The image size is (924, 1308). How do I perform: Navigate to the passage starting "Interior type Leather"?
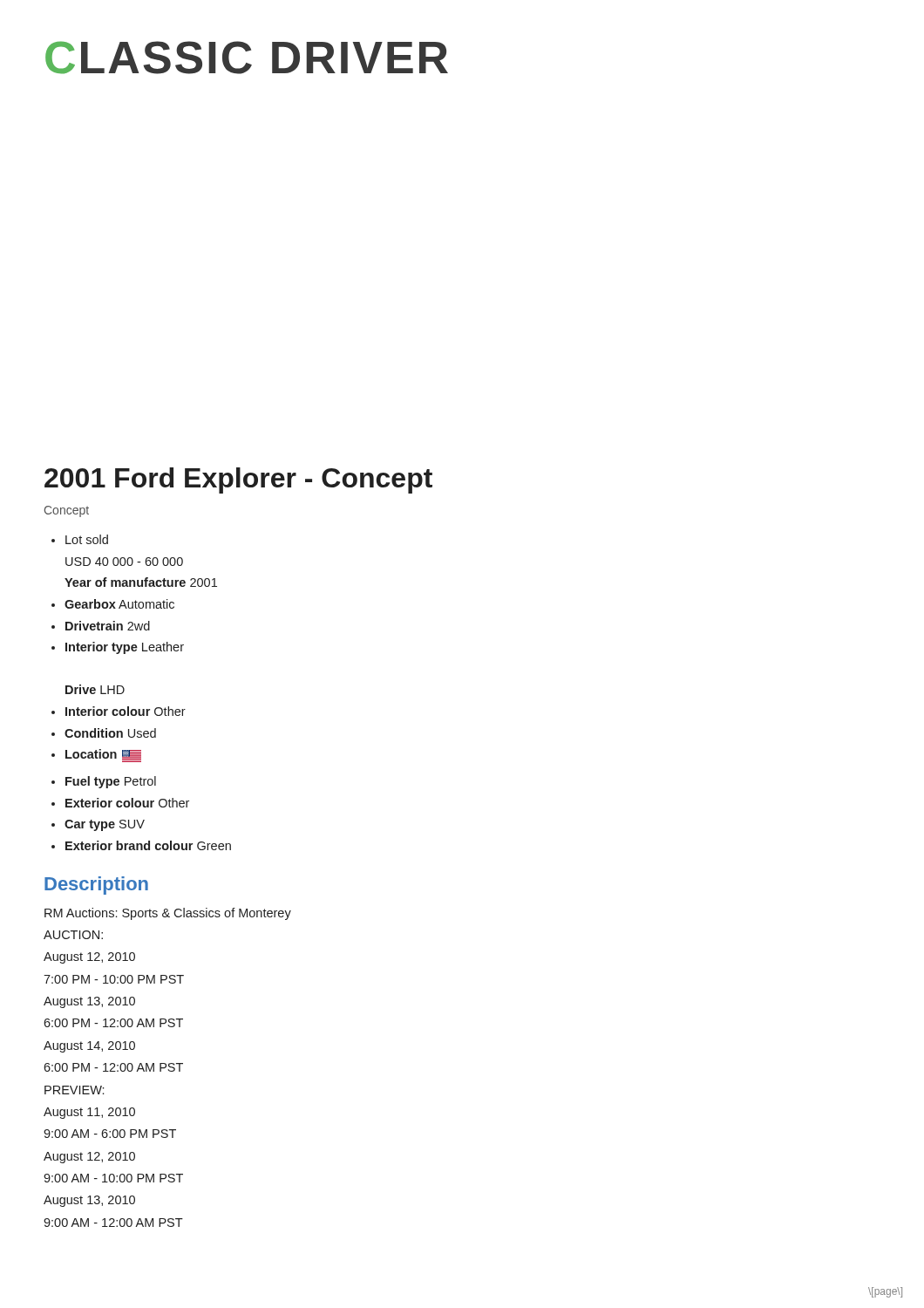pyautogui.click(x=124, y=647)
